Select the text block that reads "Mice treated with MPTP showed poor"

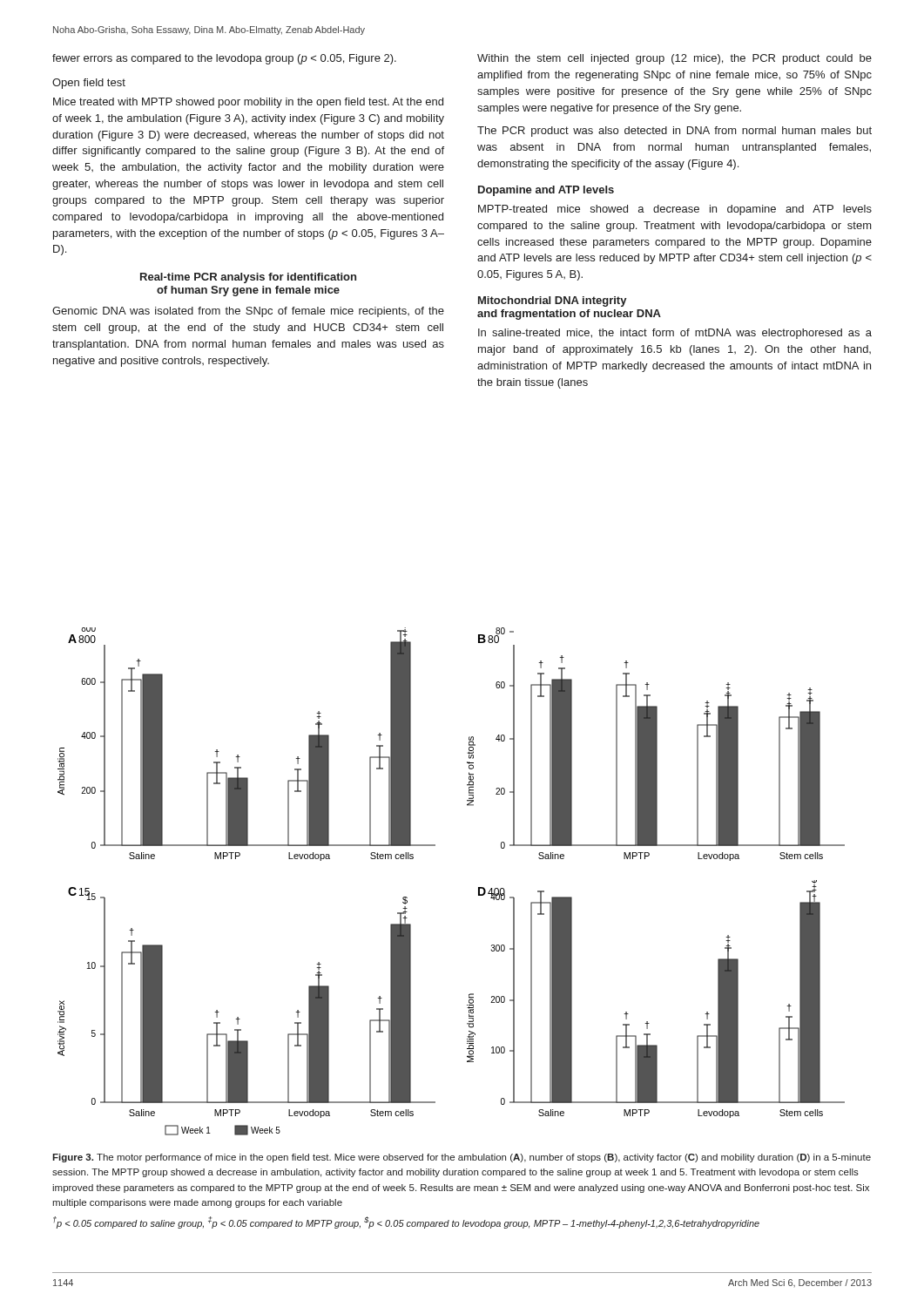click(248, 175)
